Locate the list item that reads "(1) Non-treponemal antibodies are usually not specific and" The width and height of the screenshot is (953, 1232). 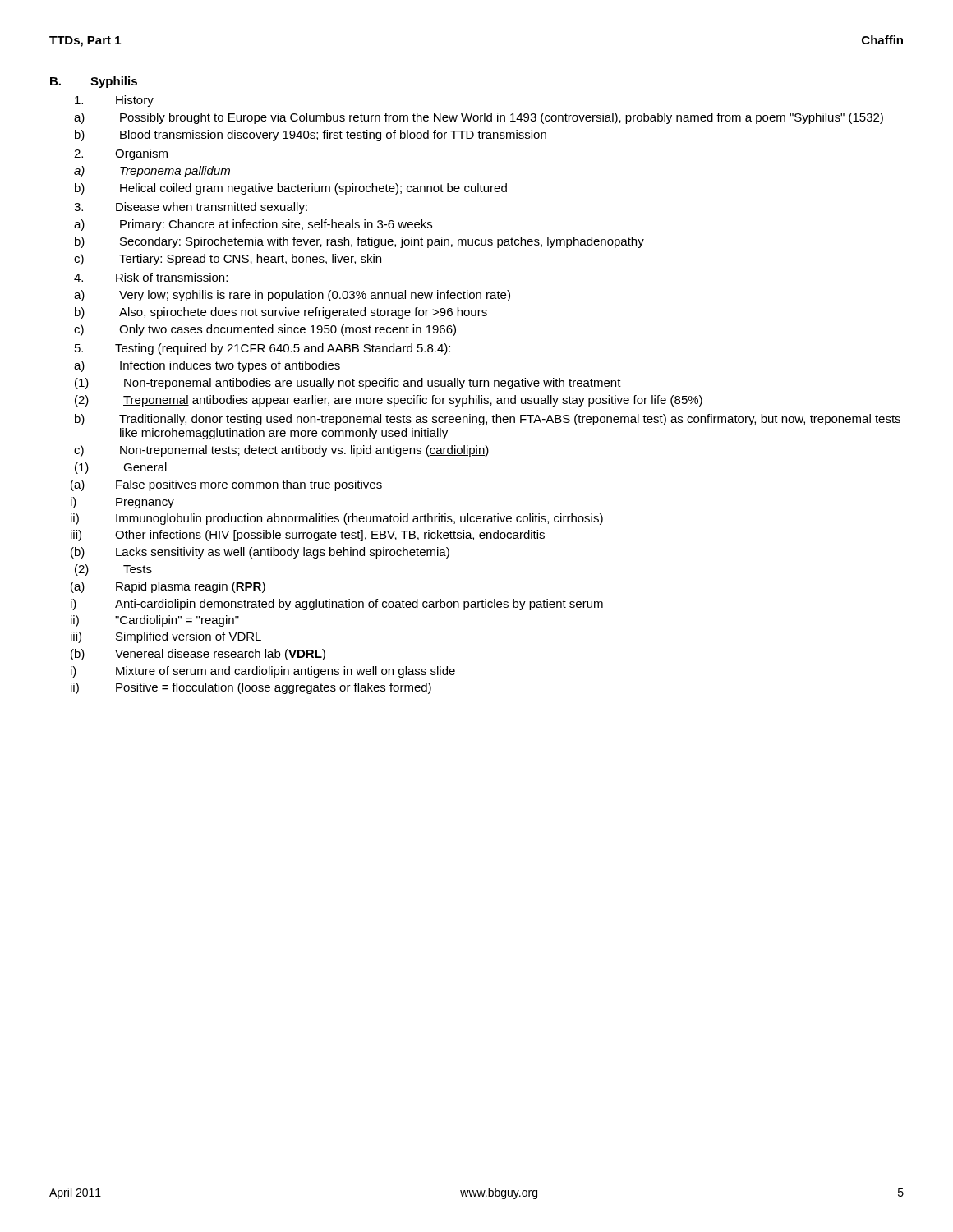coord(476,382)
